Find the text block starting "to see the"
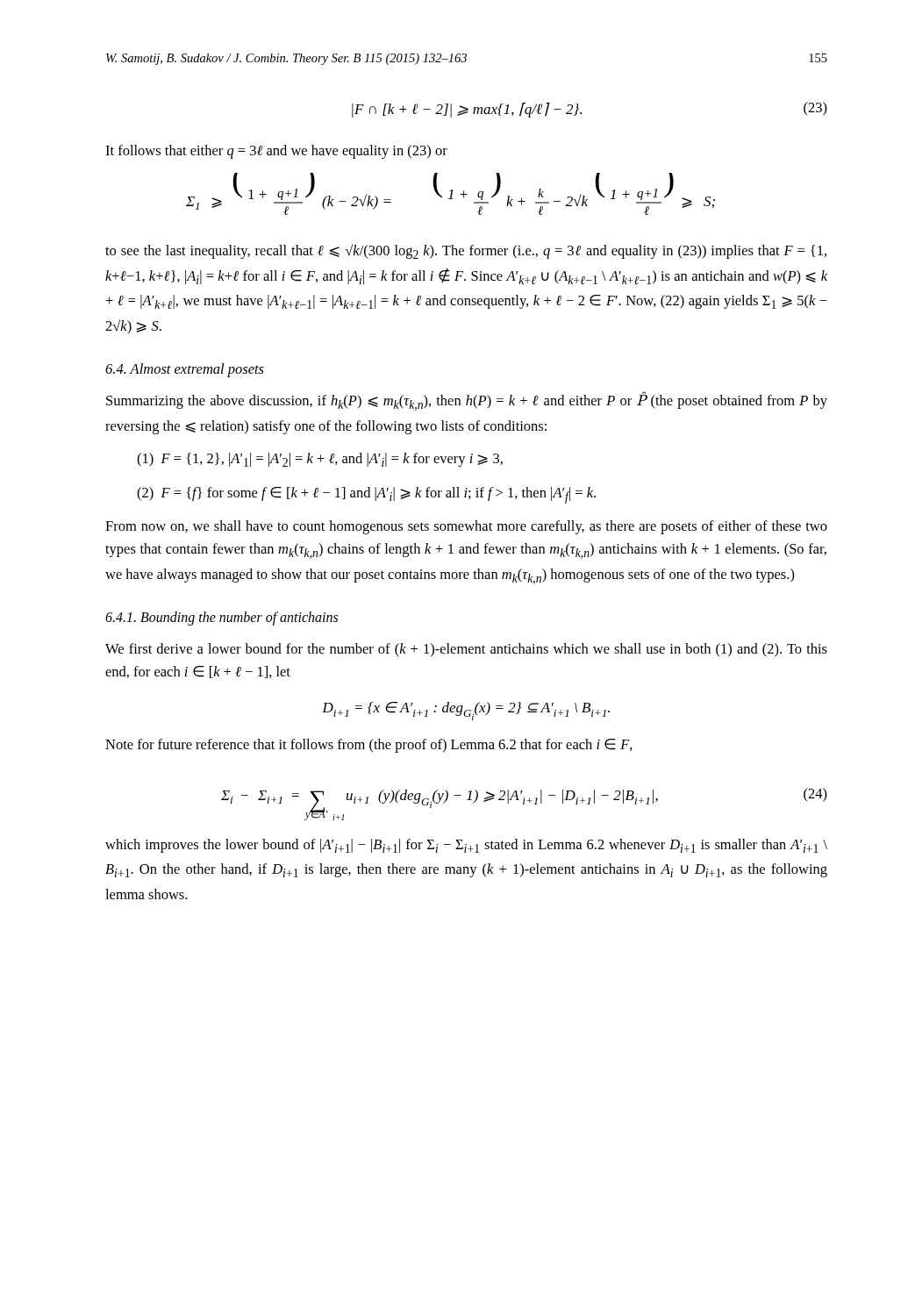The width and height of the screenshot is (915, 1316). tap(466, 288)
